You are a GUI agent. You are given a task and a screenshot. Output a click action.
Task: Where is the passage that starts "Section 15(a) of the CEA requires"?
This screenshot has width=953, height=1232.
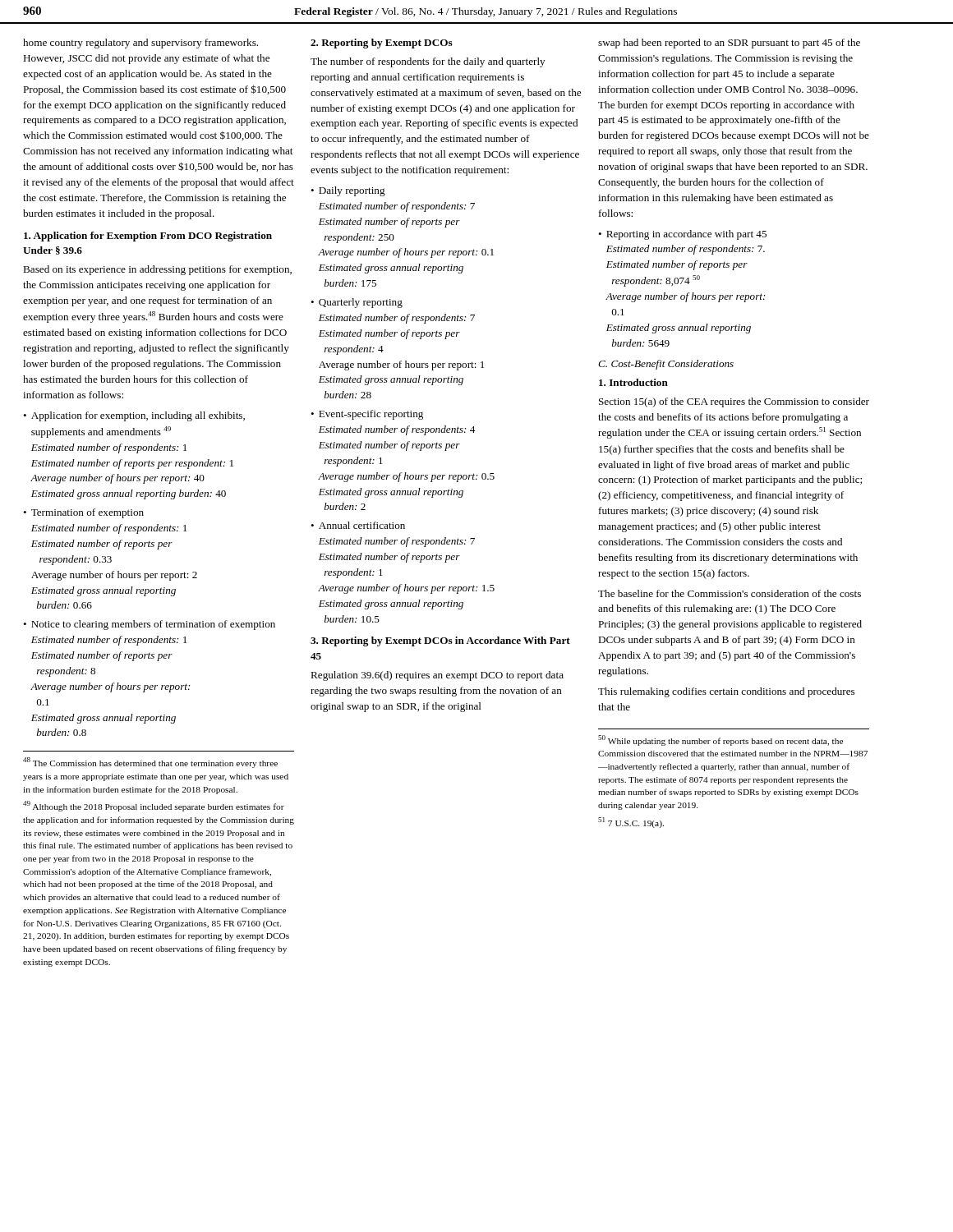pyautogui.click(x=734, y=488)
